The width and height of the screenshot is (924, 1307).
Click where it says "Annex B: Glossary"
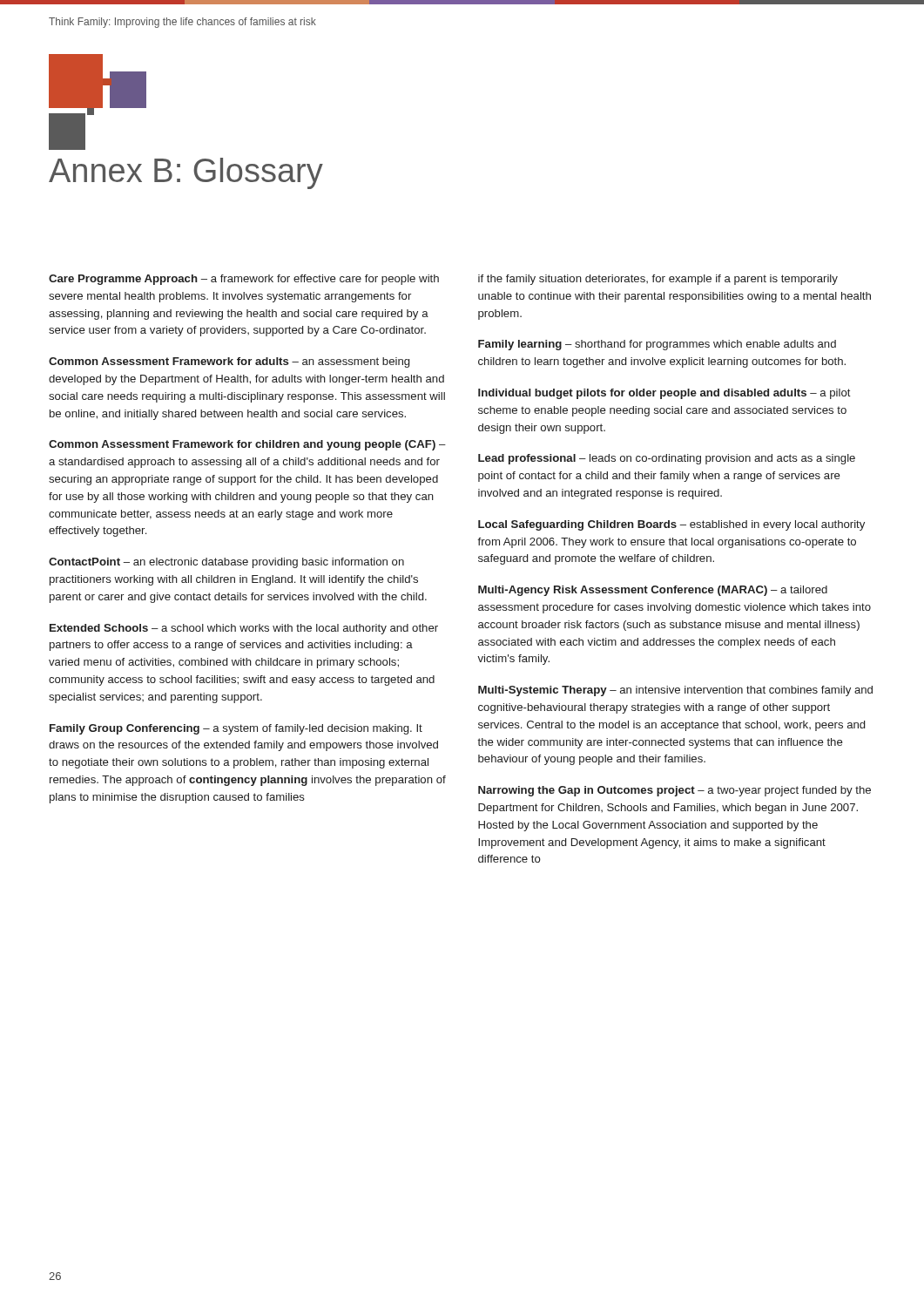[x=275, y=171]
